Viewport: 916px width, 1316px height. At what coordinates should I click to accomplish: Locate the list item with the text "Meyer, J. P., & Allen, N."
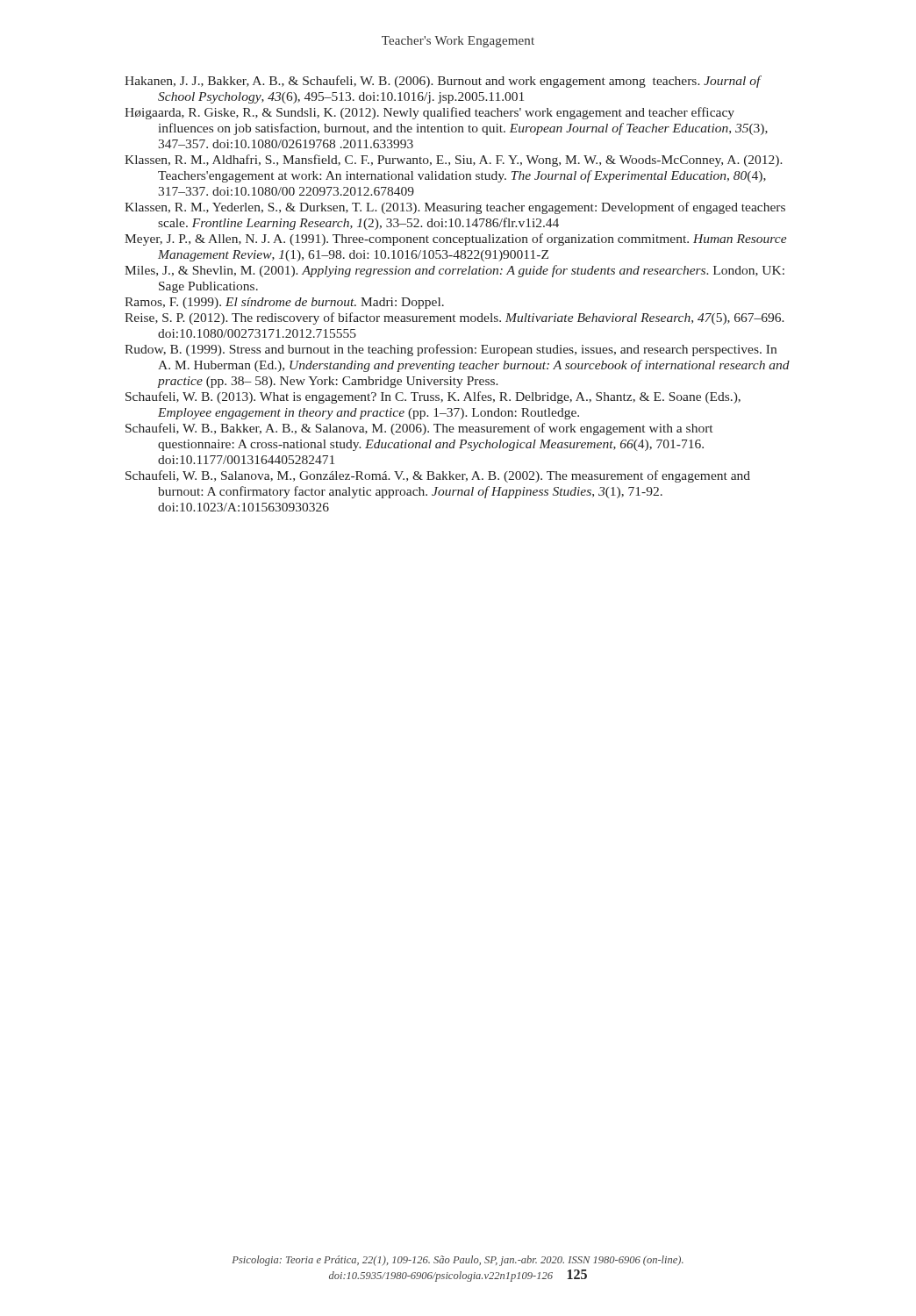456,246
